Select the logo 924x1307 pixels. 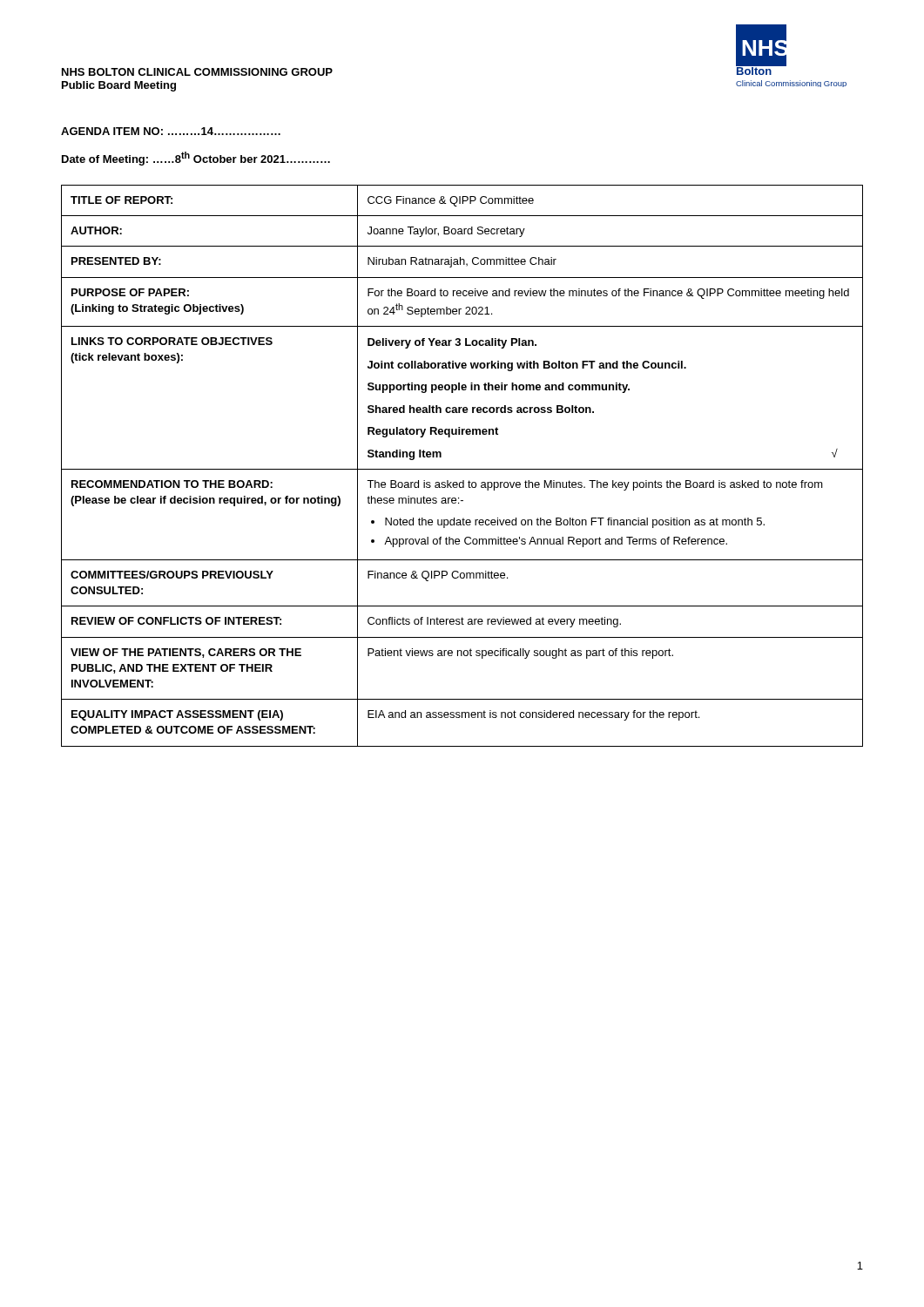point(800,56)
